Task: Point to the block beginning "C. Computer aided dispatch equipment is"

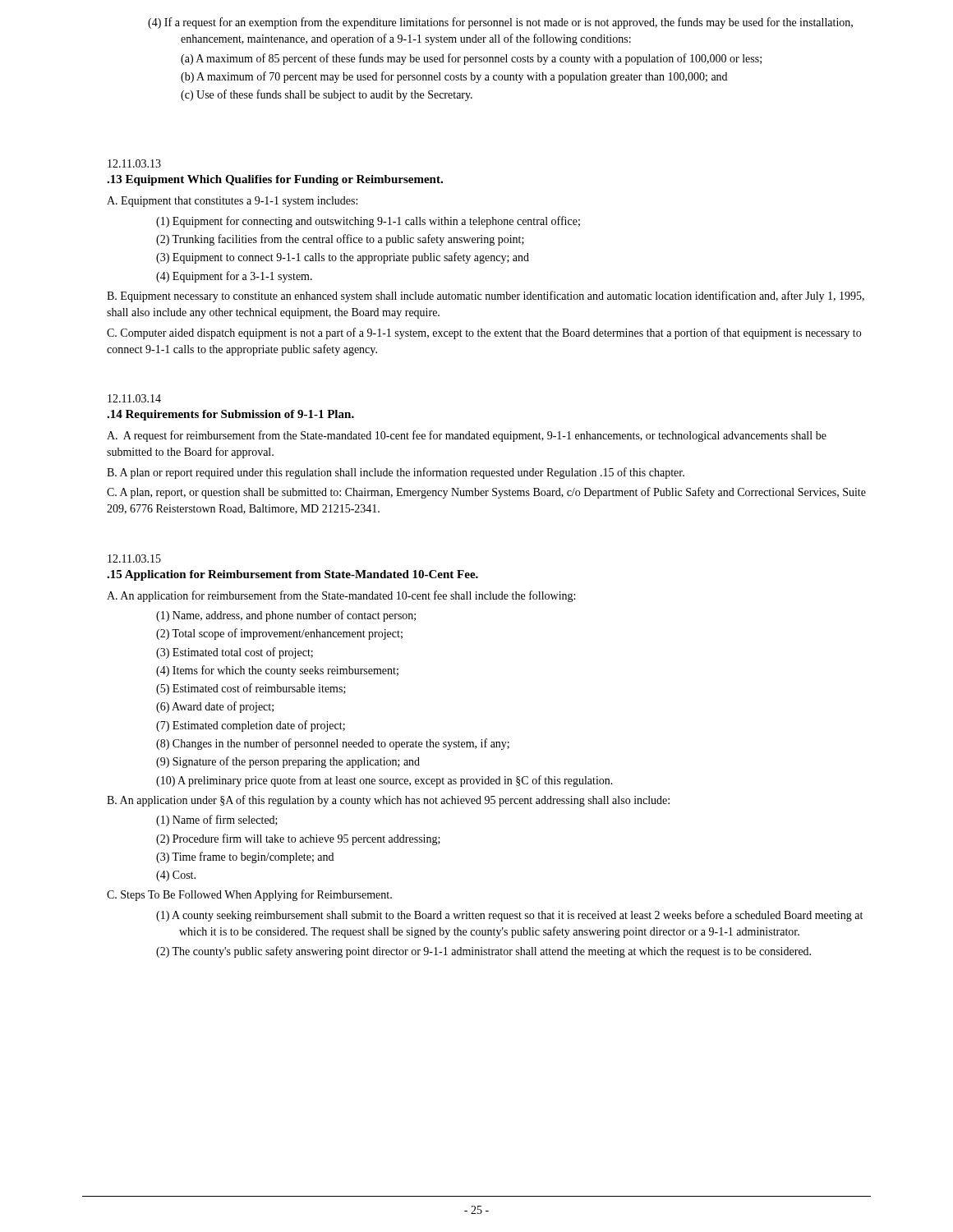Action: click(484, 341)
